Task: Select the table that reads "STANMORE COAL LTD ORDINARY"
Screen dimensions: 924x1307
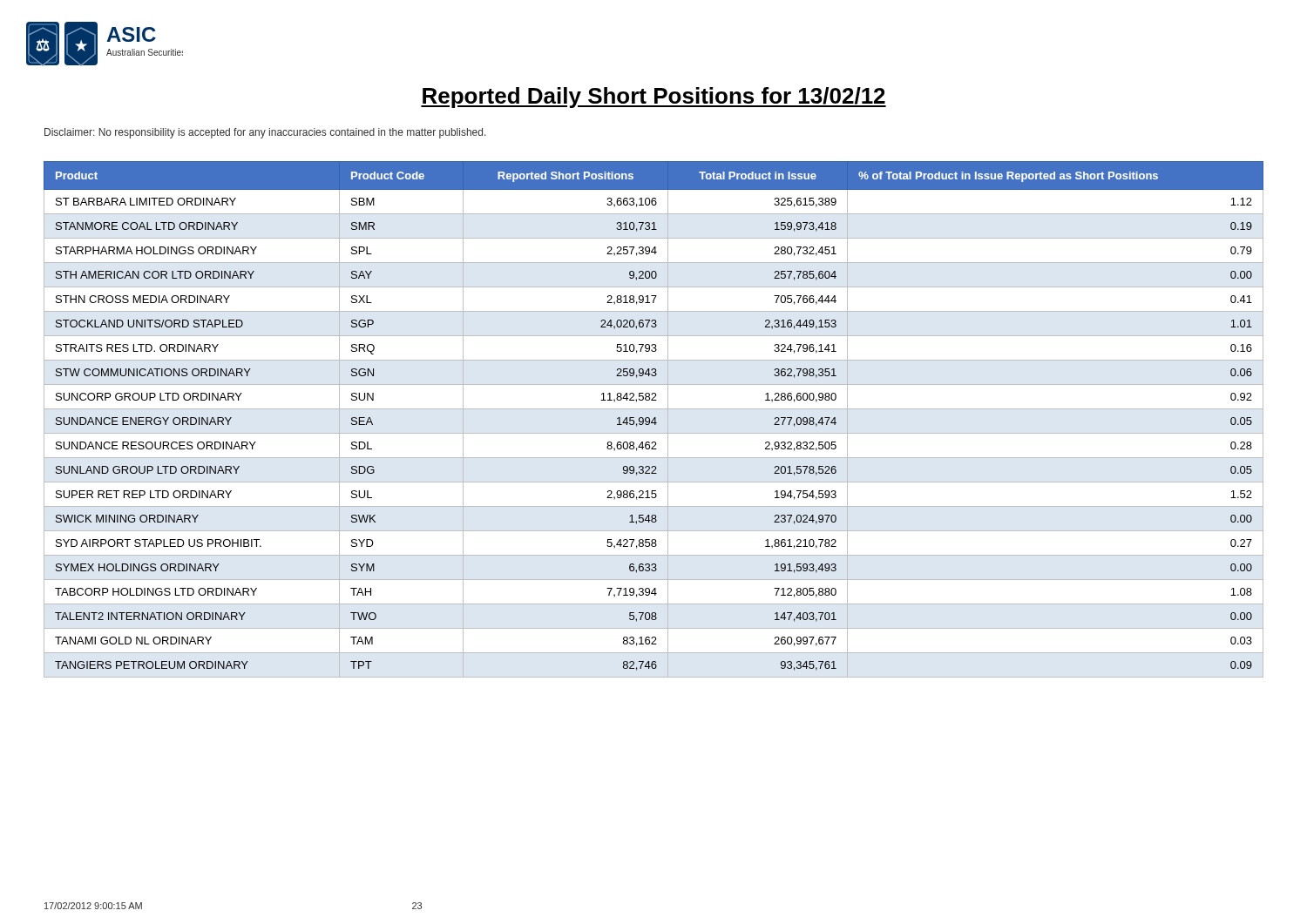Action: (654, 521)
